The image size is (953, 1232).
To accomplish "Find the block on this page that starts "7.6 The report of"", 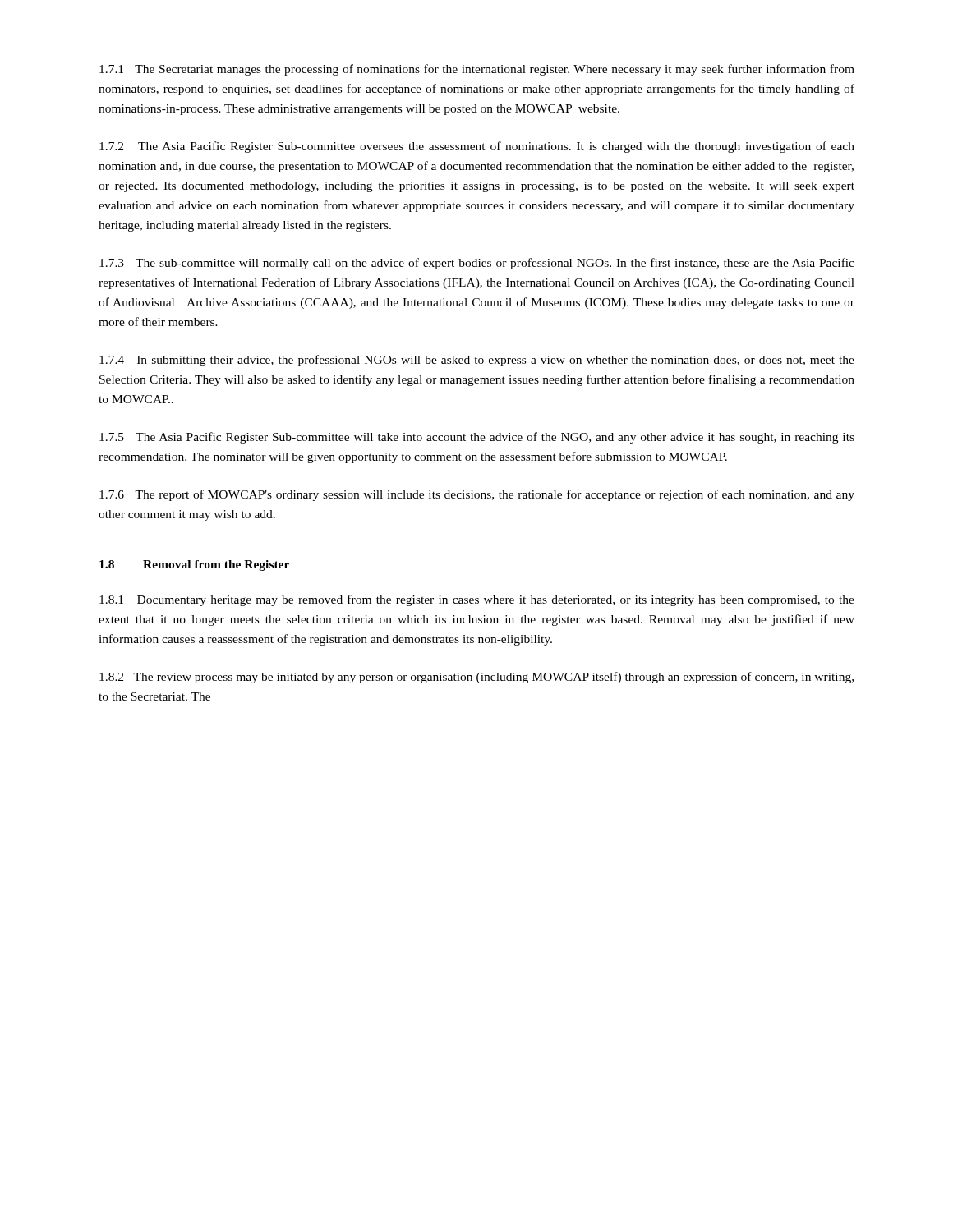I will (476, 504).
